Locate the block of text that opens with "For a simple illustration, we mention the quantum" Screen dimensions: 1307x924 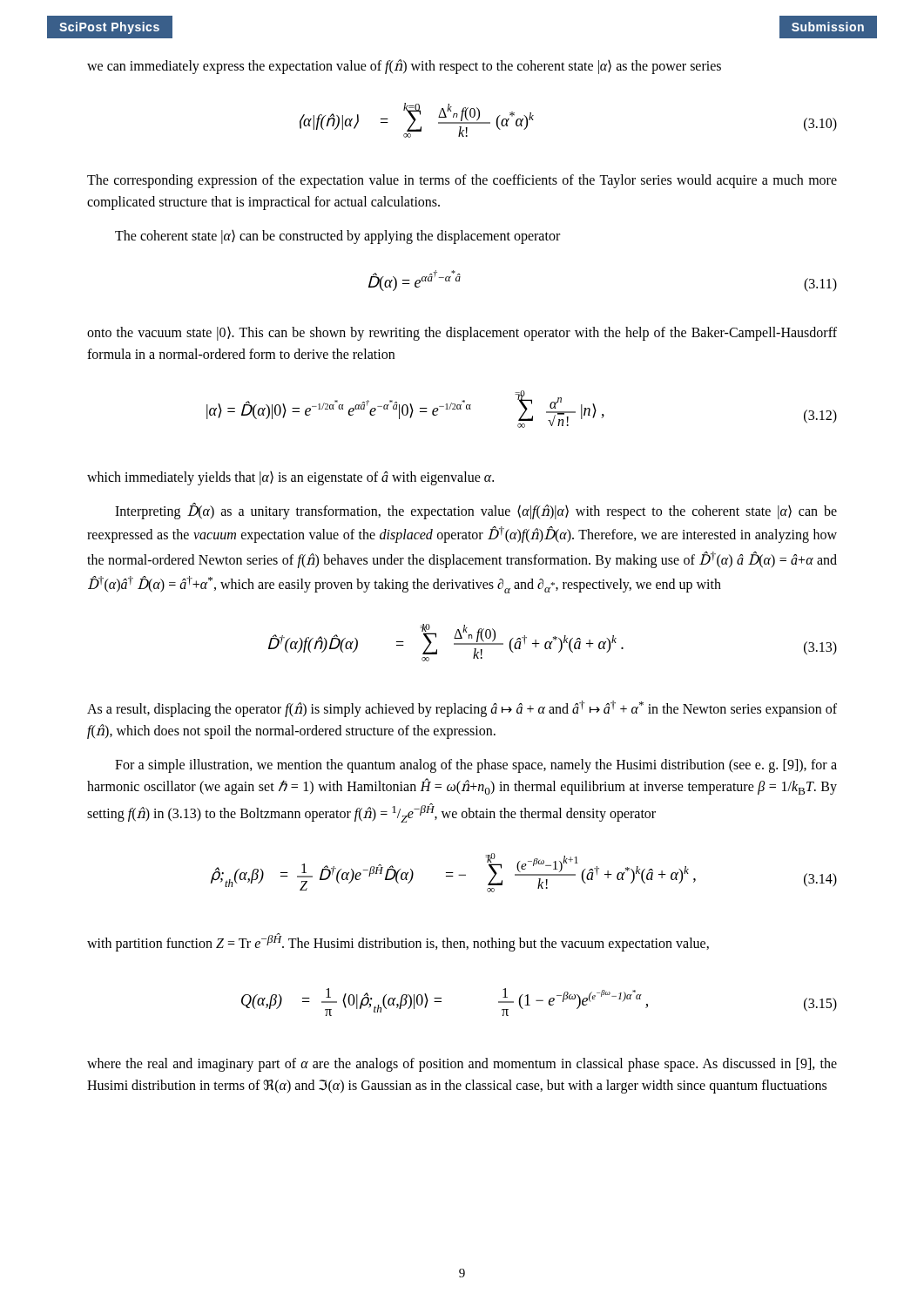pyautogui.click(x=462, y=791)
